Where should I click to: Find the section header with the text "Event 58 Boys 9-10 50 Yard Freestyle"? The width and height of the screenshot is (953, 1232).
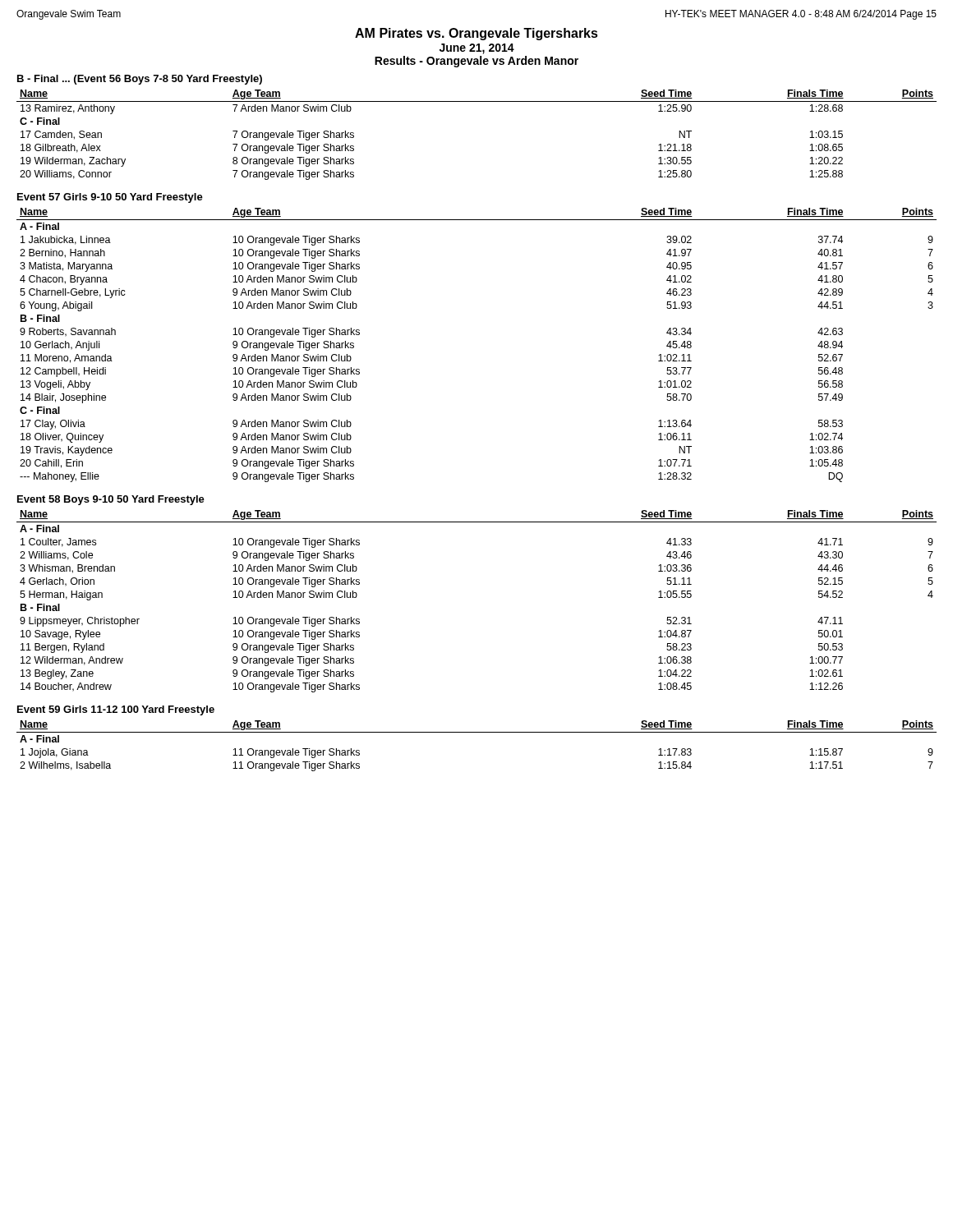click(110, 499)
